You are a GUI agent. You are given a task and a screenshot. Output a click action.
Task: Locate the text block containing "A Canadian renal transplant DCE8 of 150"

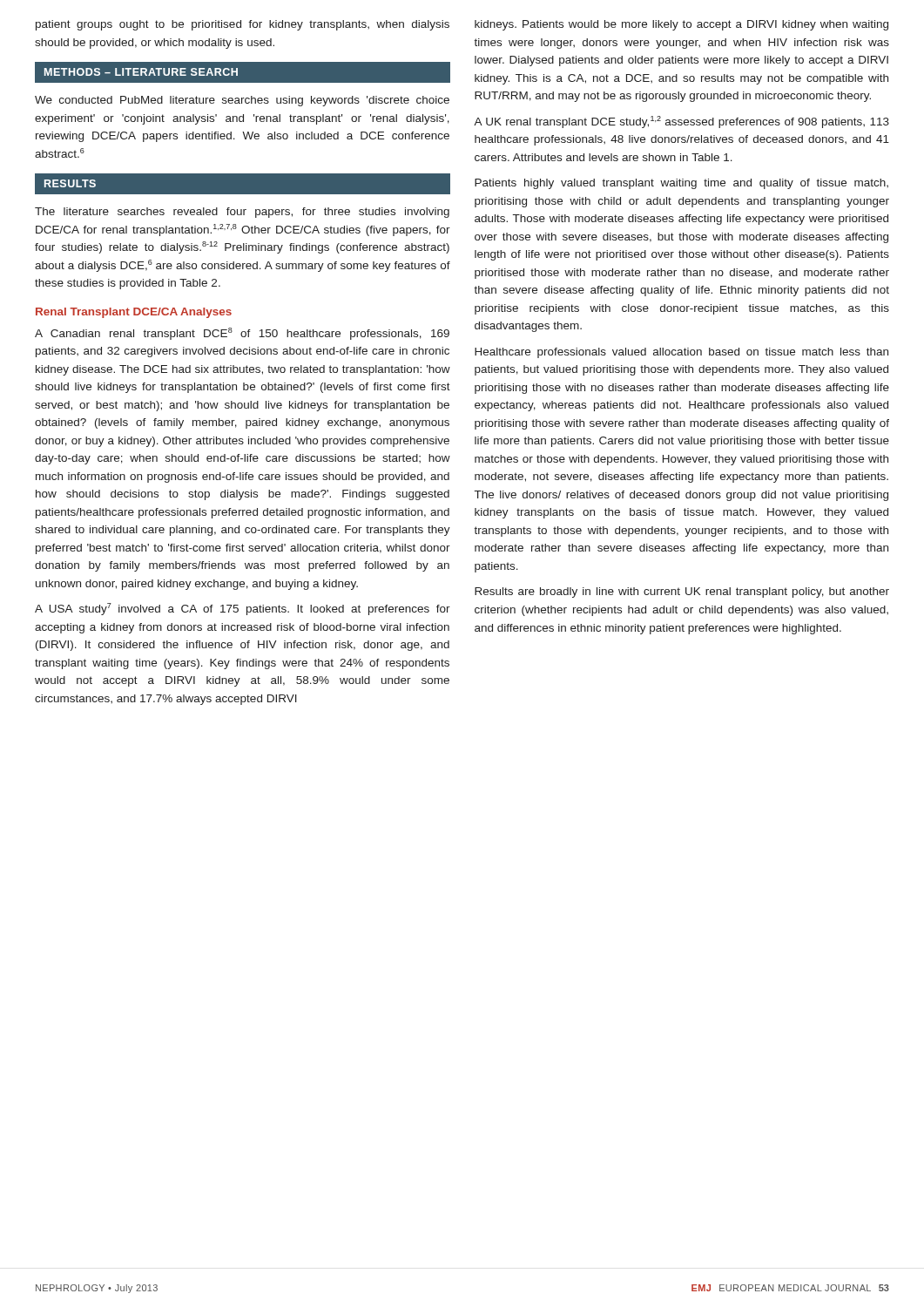point(242,459)
